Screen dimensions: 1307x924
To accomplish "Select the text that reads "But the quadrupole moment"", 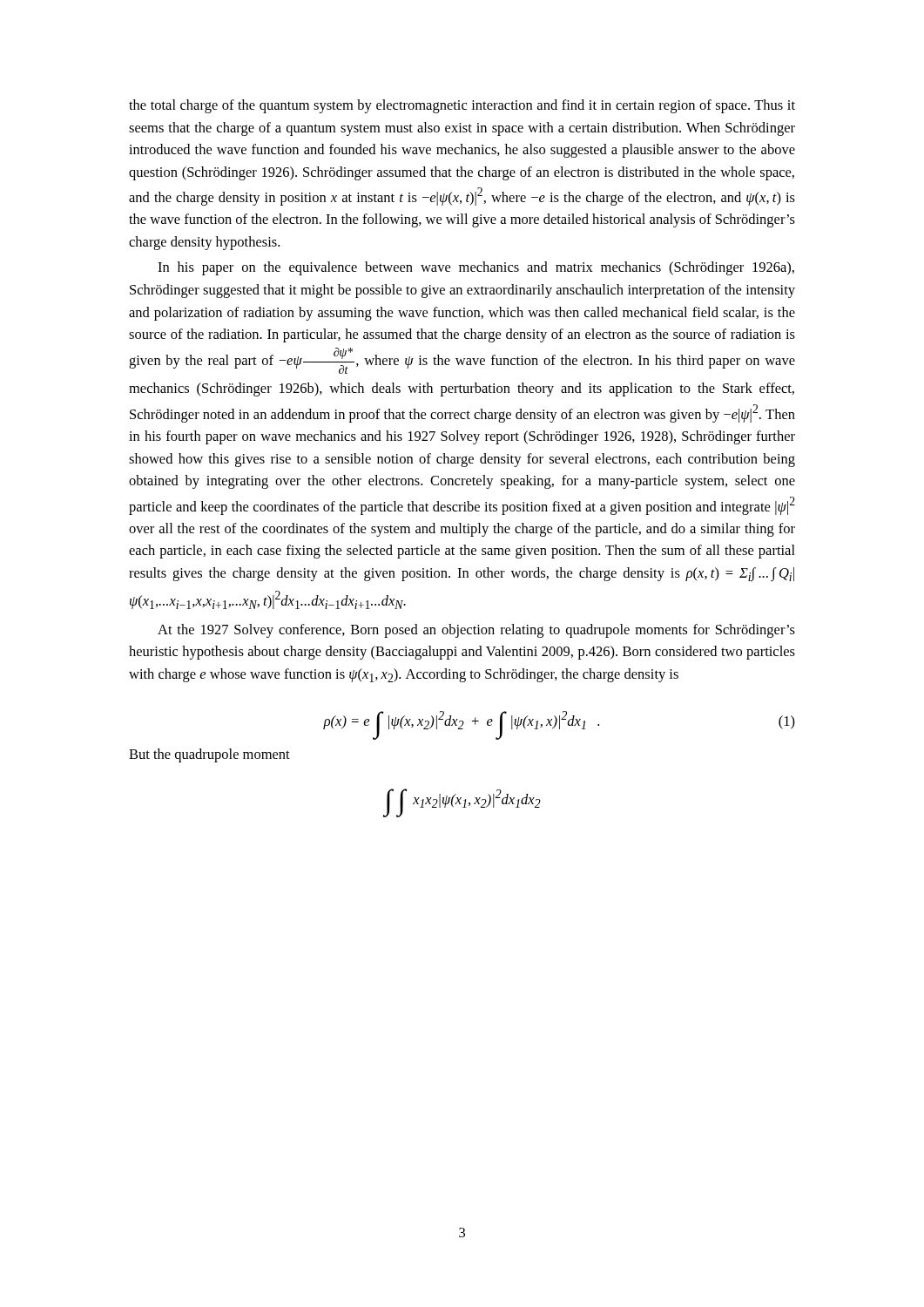I will coord(209,755).
